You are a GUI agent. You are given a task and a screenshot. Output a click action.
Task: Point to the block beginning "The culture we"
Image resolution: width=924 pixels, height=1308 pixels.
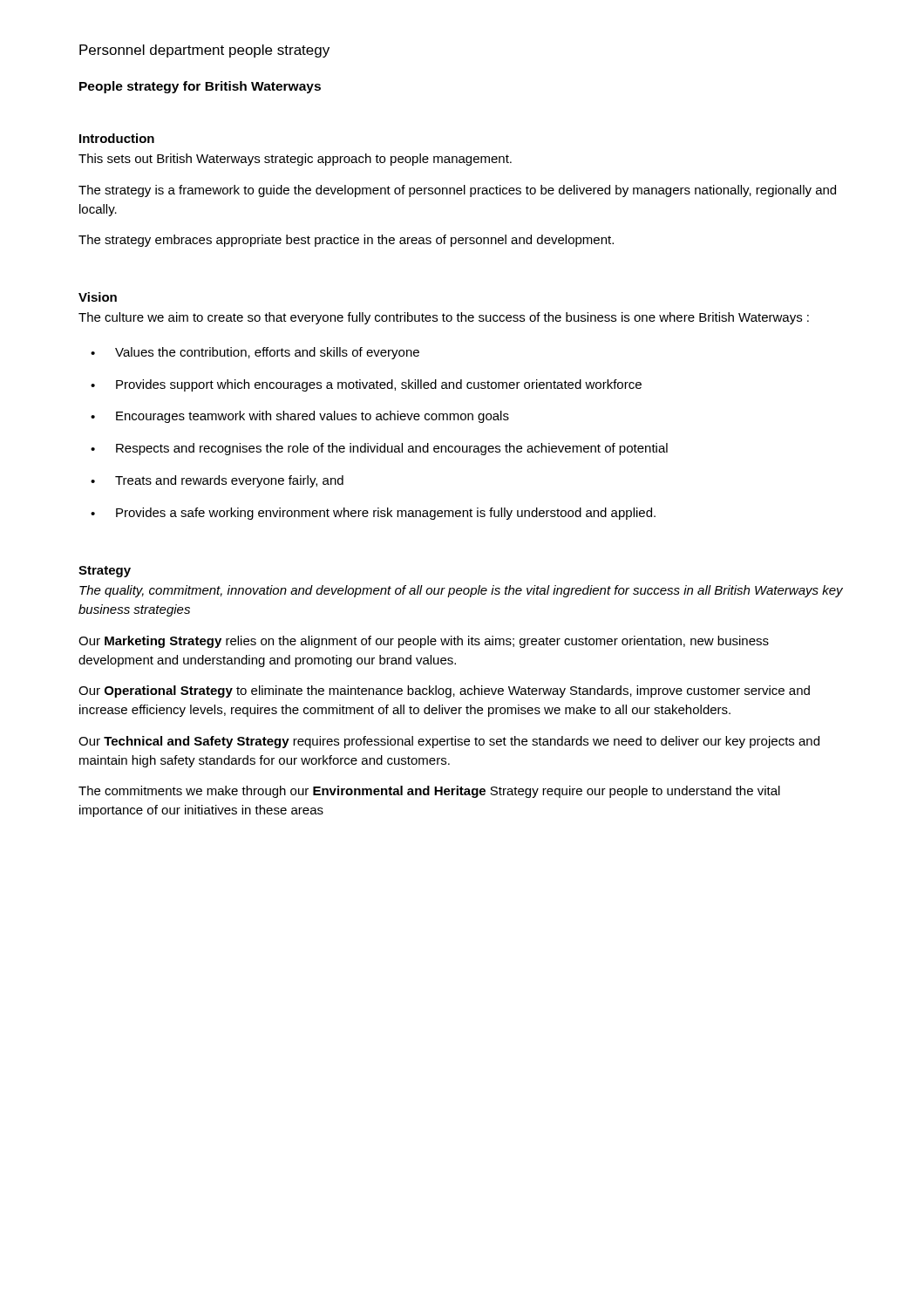click(444, 317)
